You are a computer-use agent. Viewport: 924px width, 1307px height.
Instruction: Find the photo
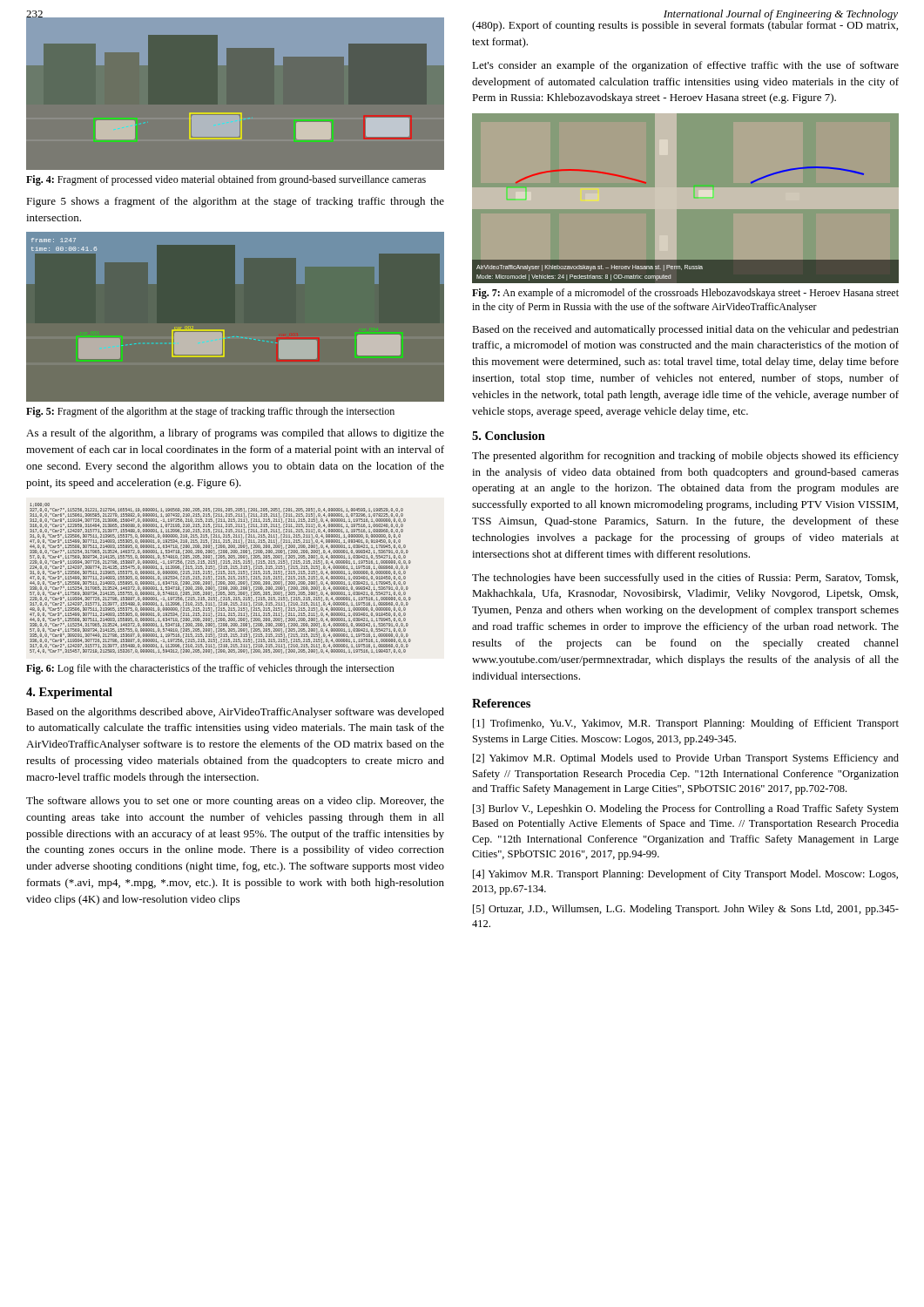(235, 94)
